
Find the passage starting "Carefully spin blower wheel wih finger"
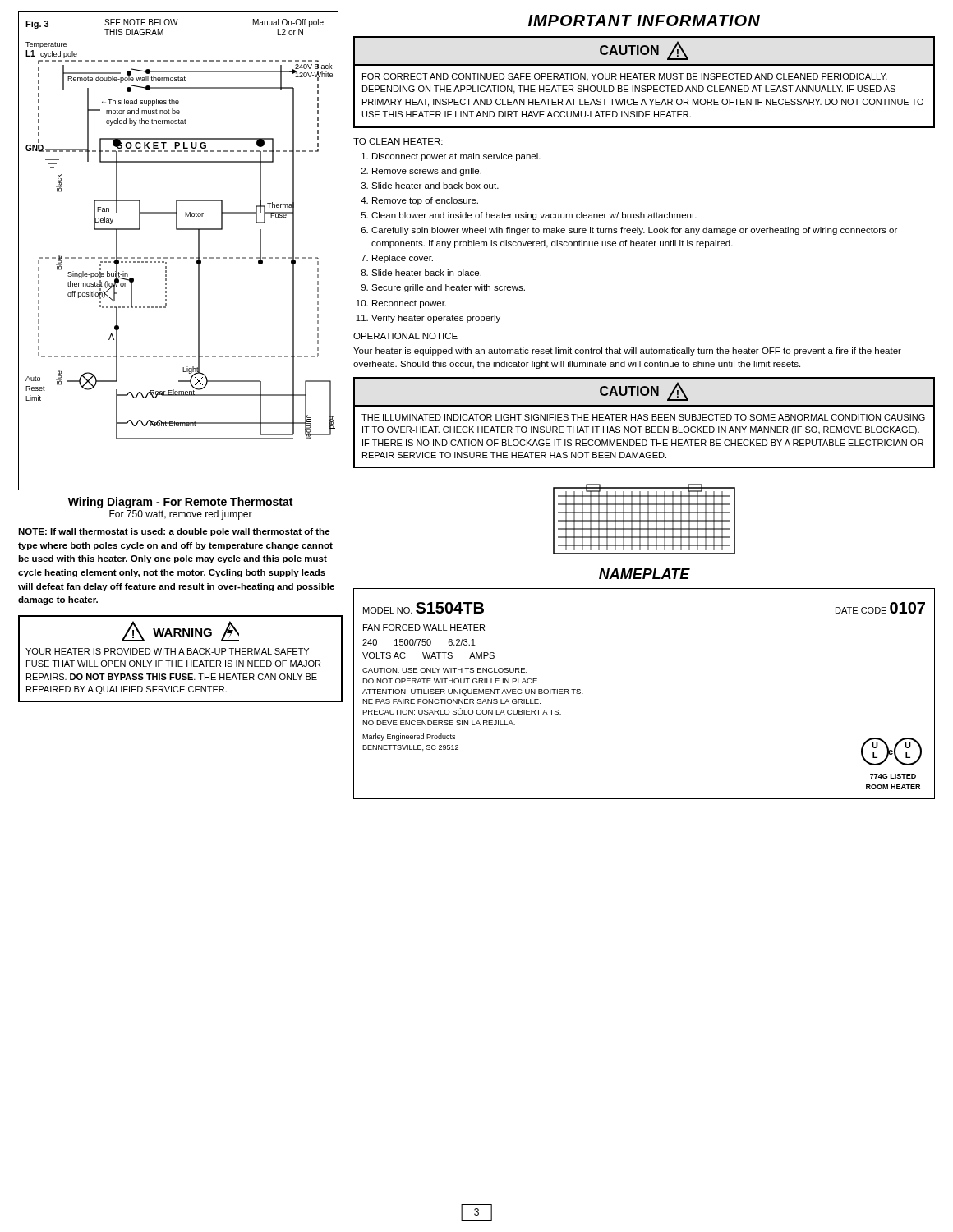(x=634, y=237)
